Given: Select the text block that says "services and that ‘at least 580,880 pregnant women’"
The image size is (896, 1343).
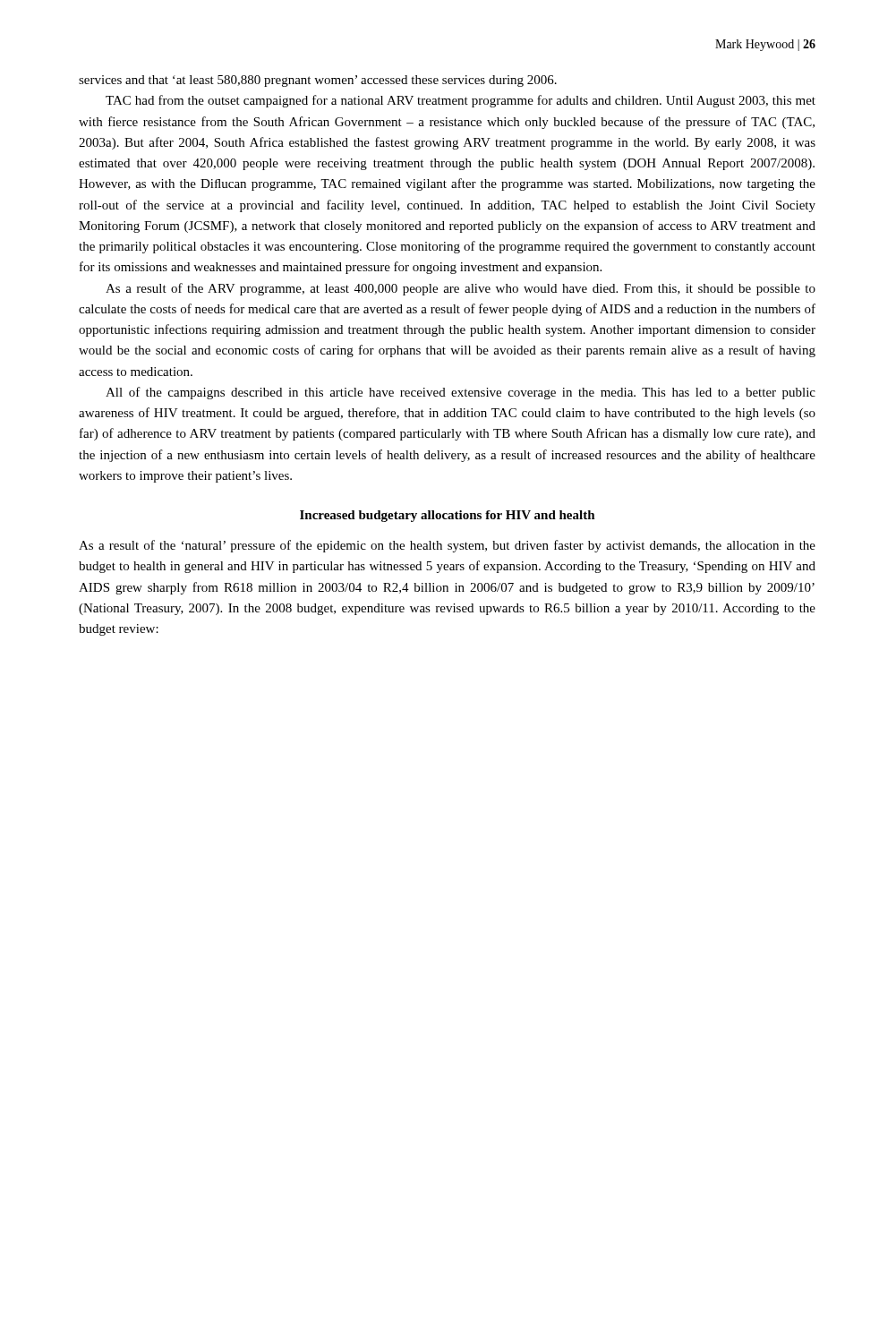Looking at the screenshot, I should (x=447, y=80).
